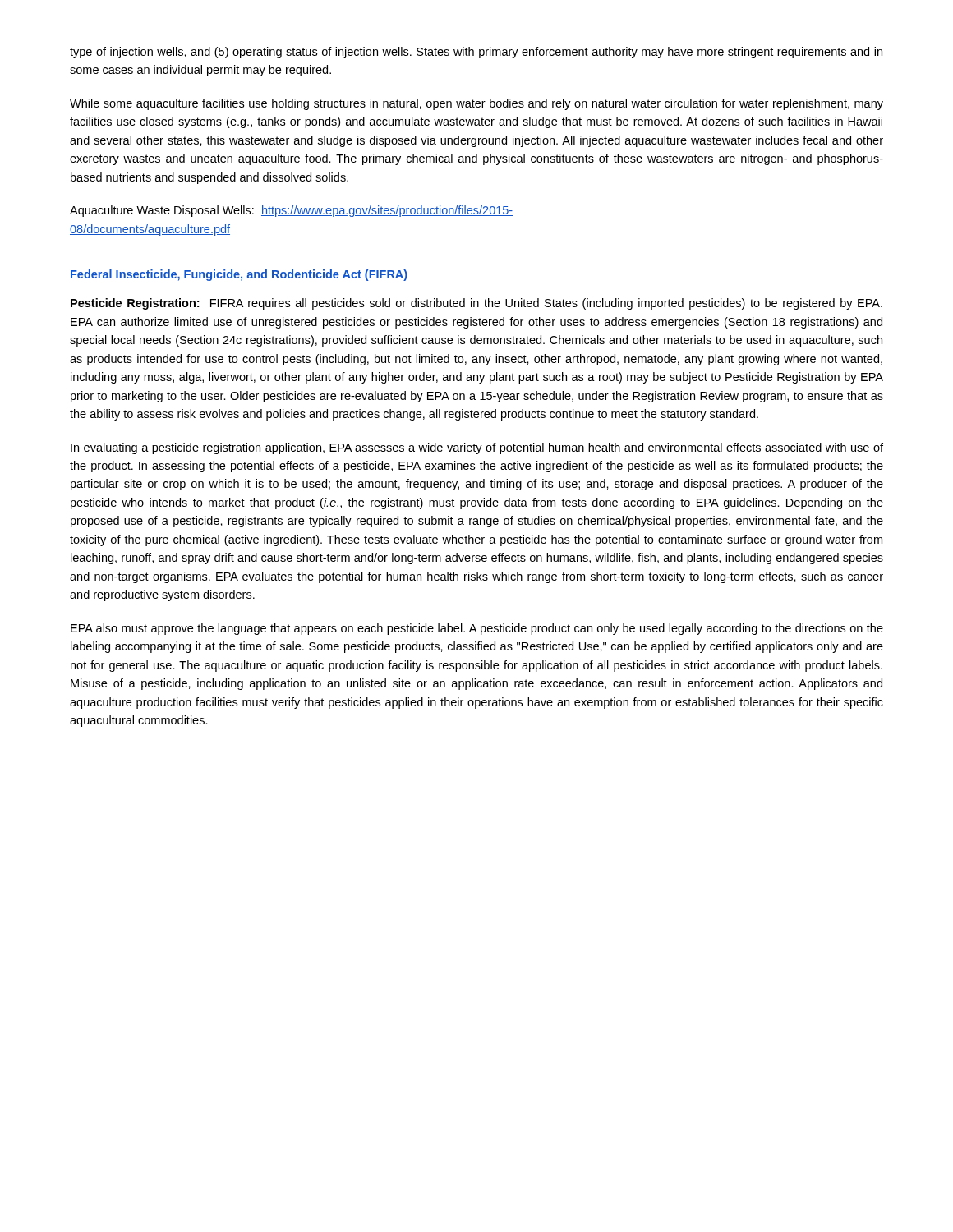The image size is (953, 1232).
Task: Click on the text block starting "In evaluating a pesticide"
Action: coord(476,521)
